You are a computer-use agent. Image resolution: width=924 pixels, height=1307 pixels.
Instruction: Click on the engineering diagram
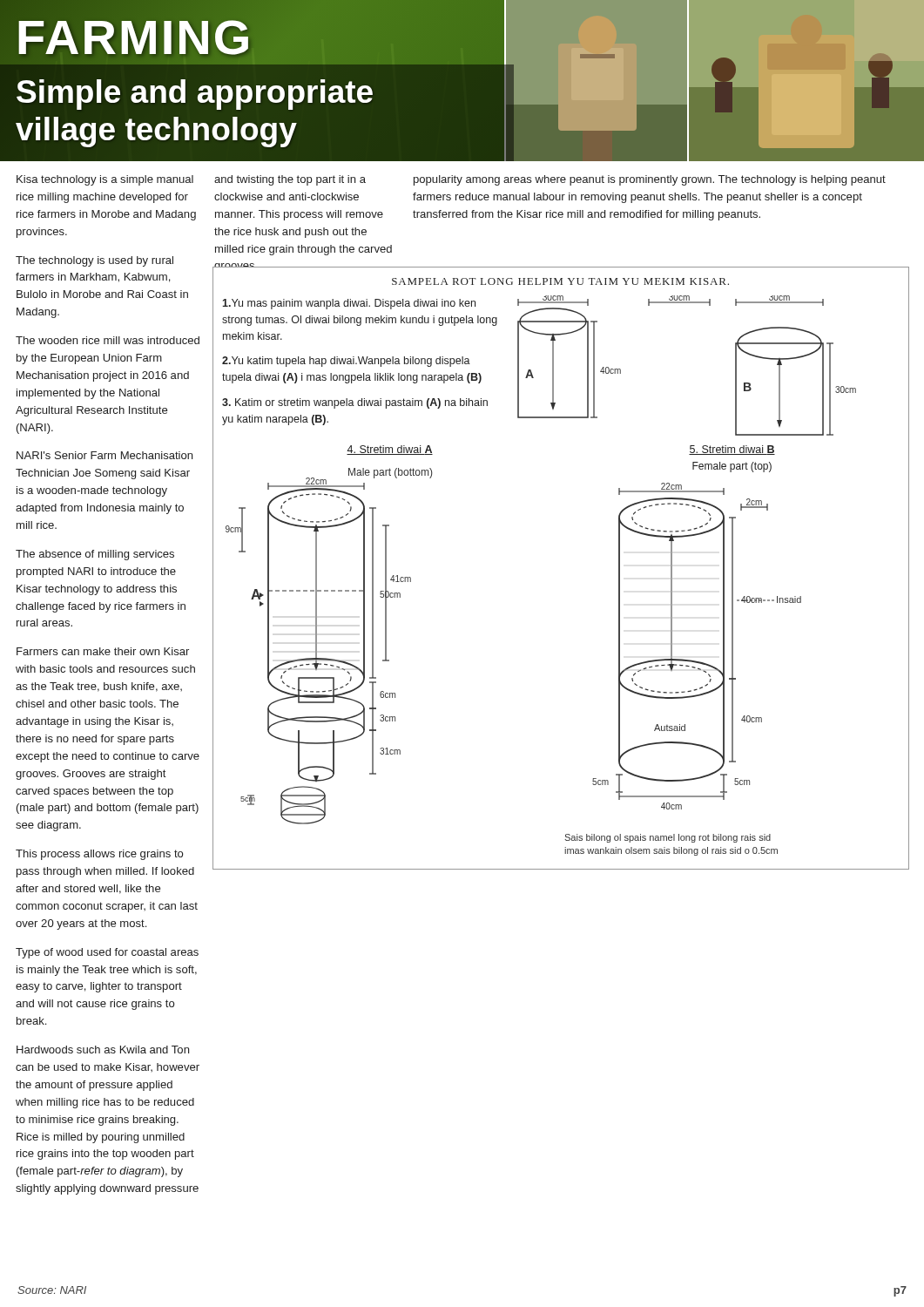(x=561, y=568)
